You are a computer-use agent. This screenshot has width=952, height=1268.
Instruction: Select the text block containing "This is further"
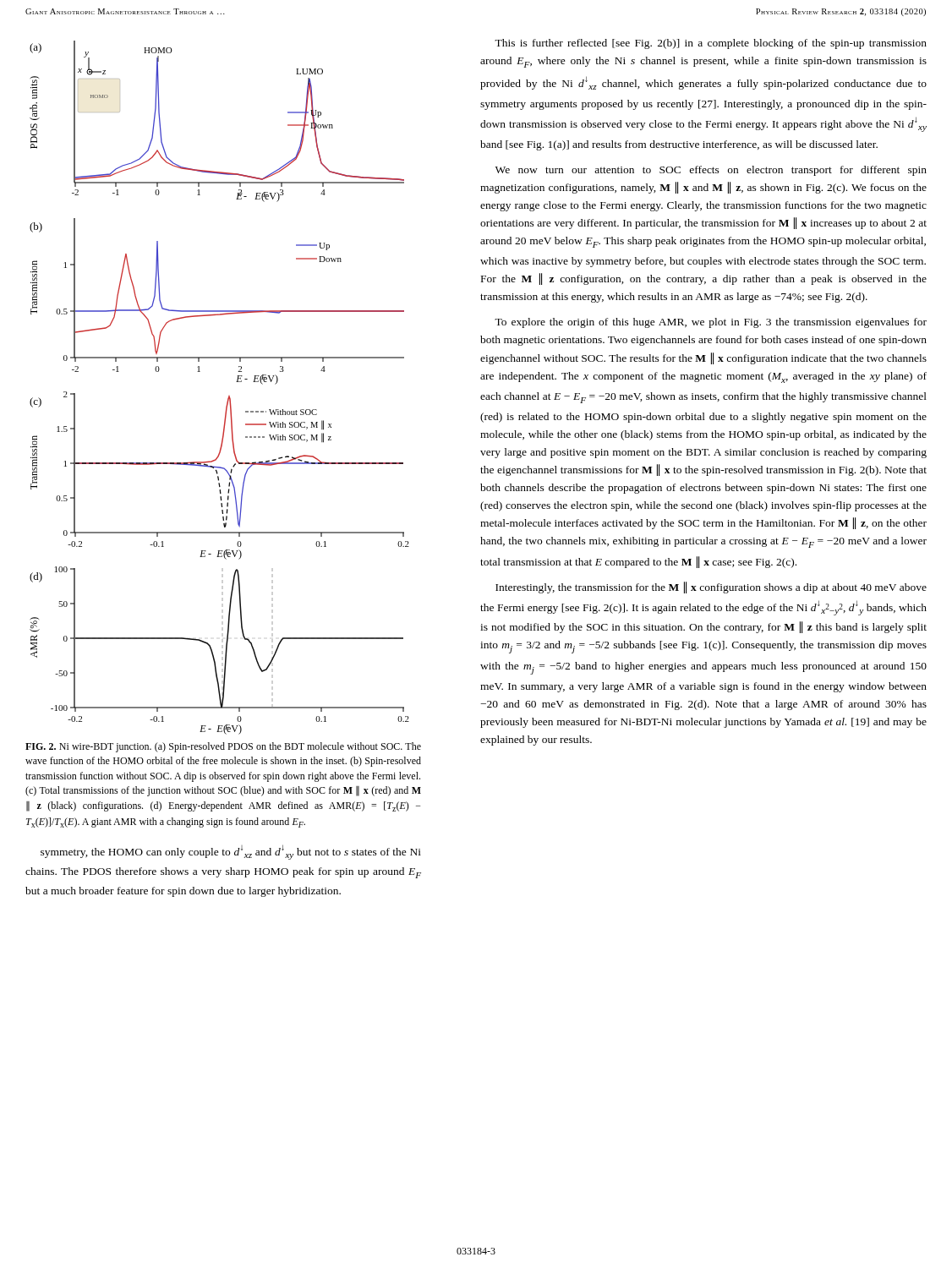click(703, 391)
